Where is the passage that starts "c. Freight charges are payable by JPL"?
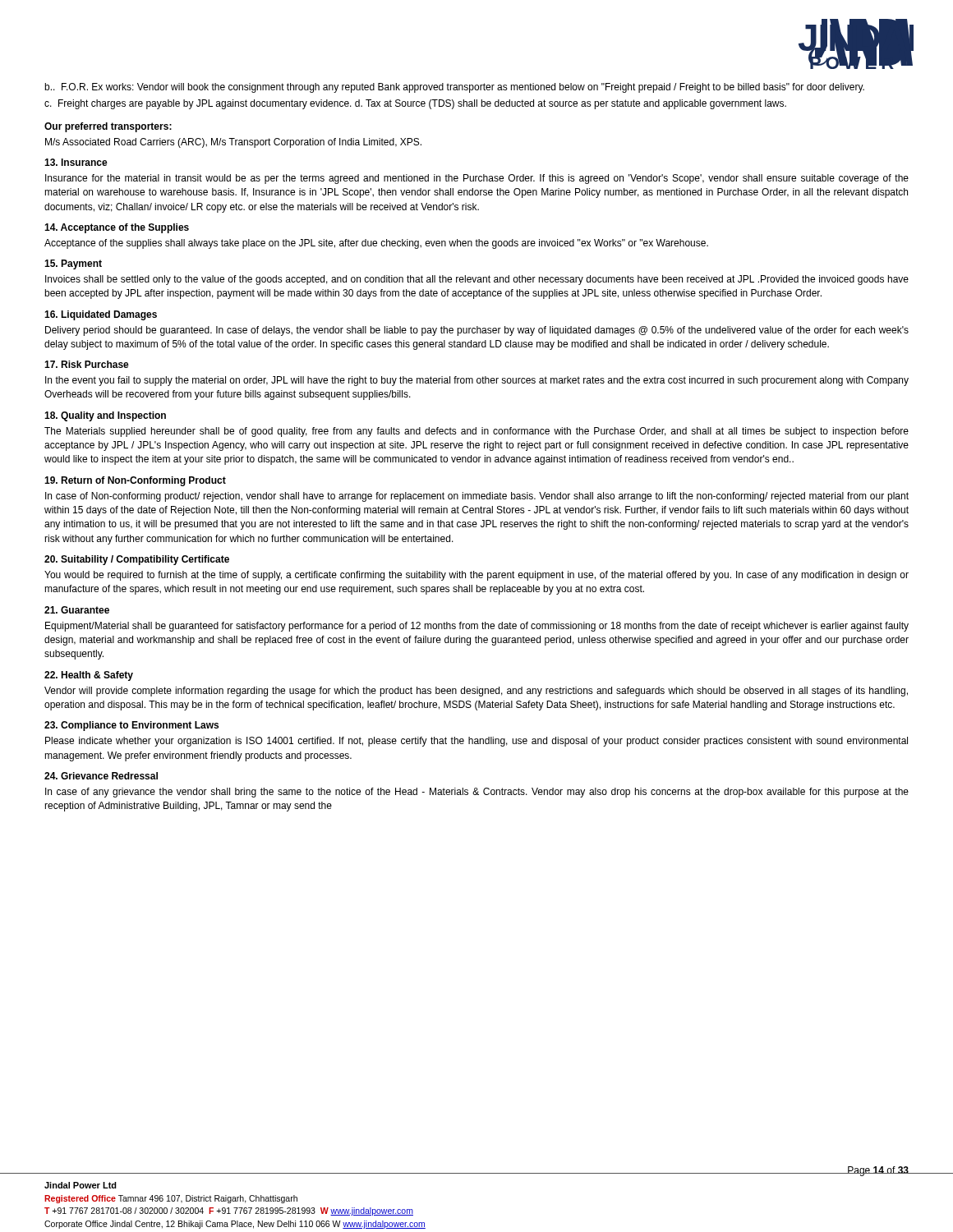The image size is (953, 1232). click(416, 104)
